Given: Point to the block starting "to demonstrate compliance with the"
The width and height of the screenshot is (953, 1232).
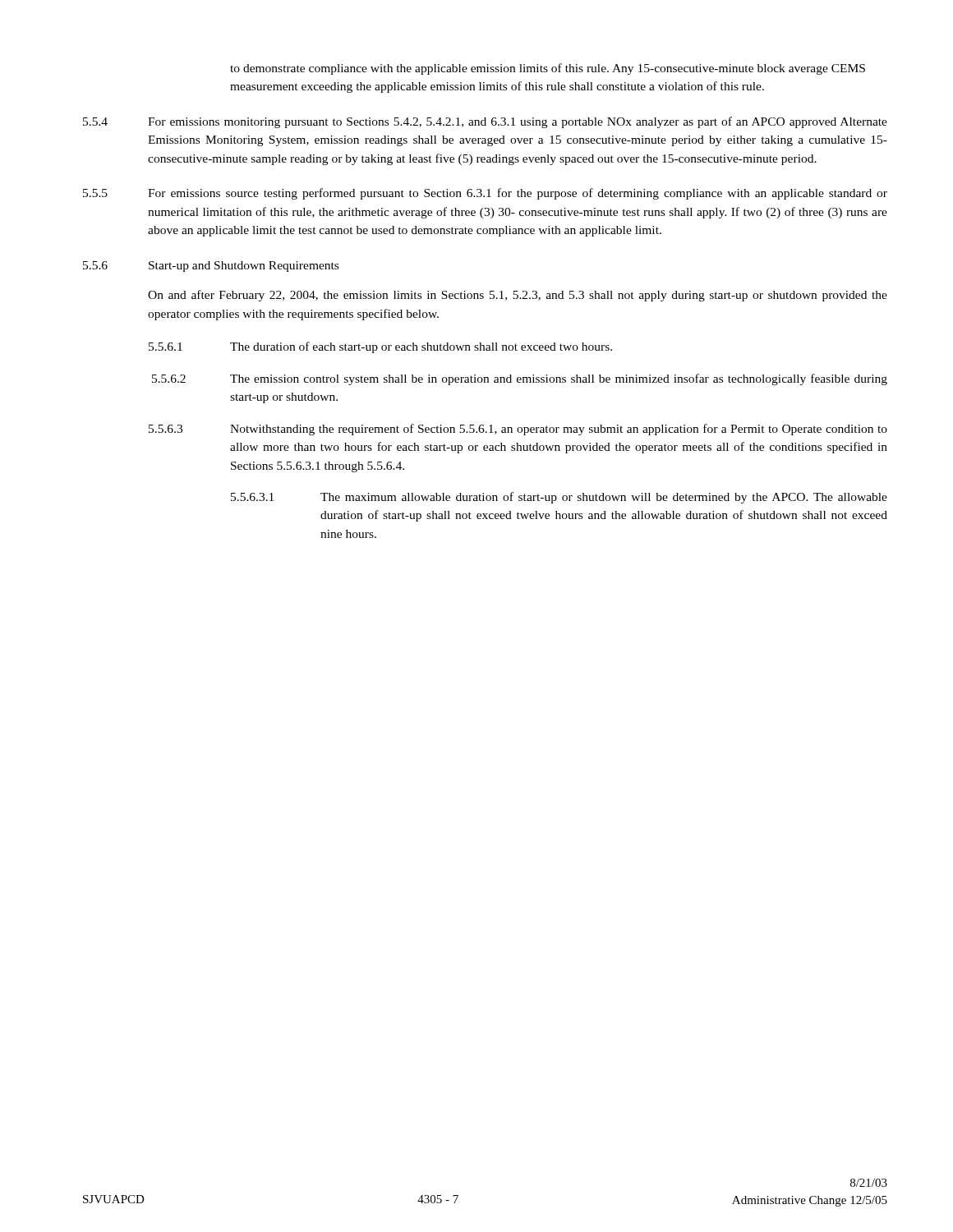Looking at the screenshot, I should [x=548, y=77].
